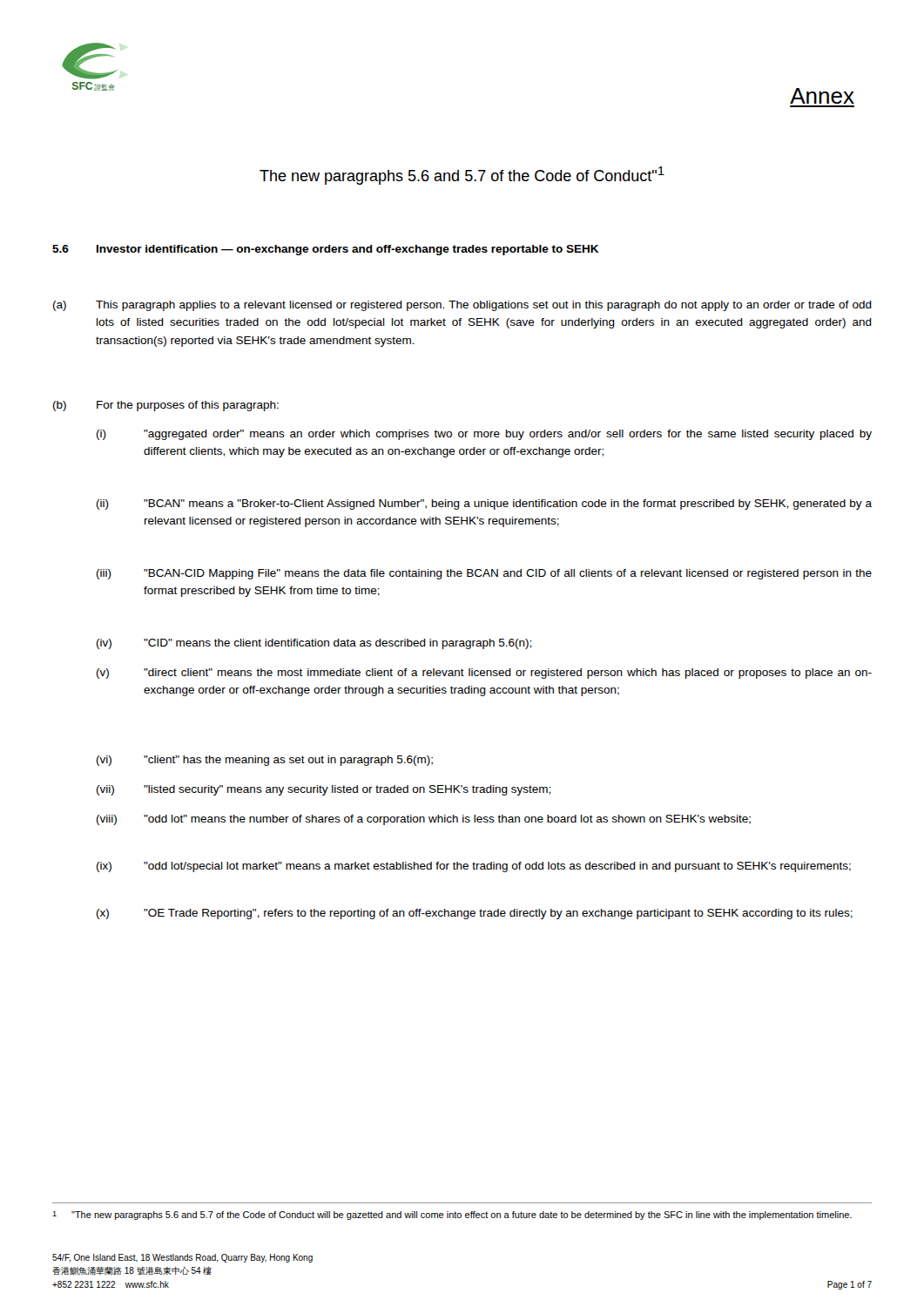Viewport: 924px width, 1307px height.
Task: Select the list item that reads "(vi) "client" has the meaning as"
Action: (265, 761)
